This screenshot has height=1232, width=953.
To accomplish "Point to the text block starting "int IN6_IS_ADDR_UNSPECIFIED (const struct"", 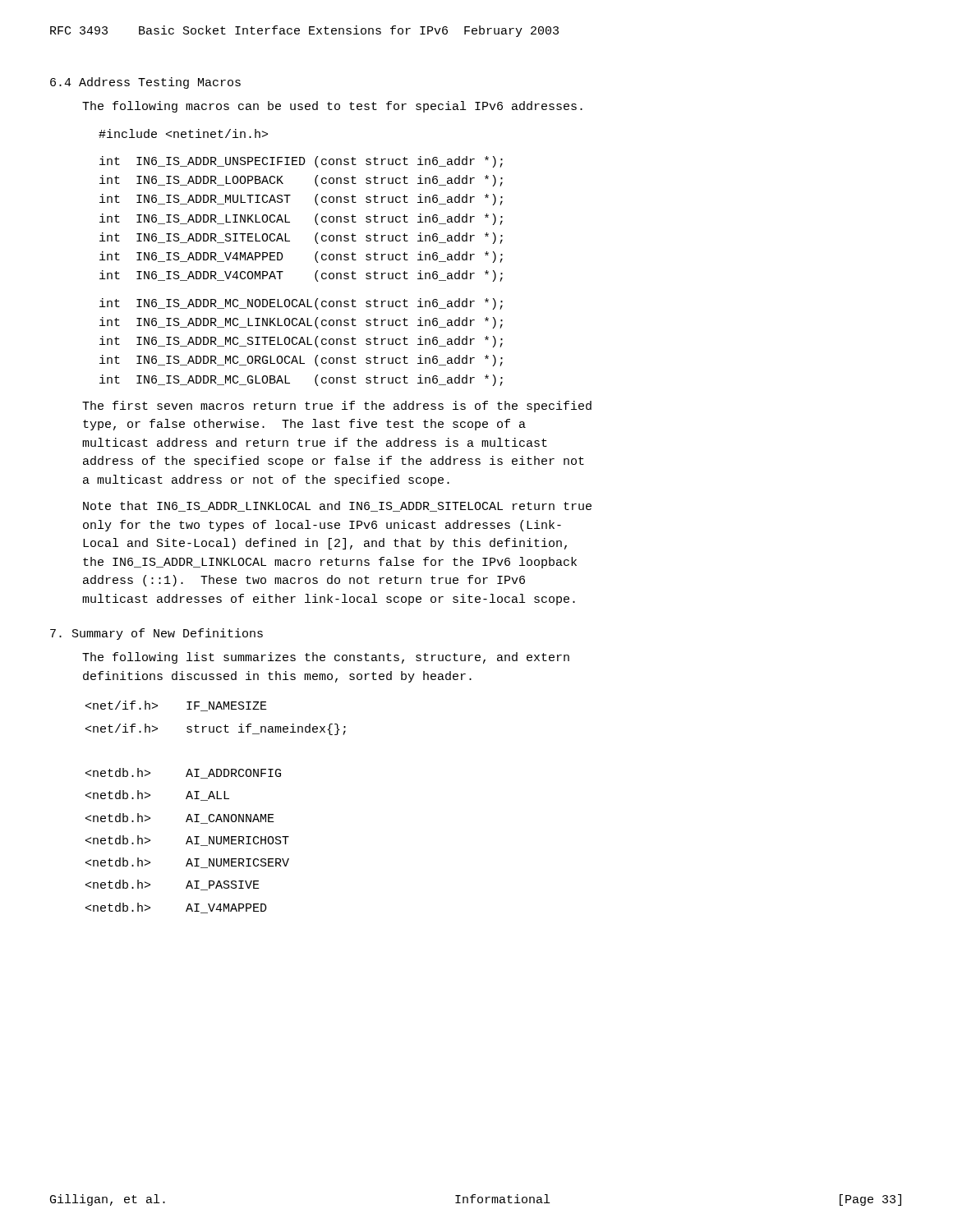I will 301,162.
